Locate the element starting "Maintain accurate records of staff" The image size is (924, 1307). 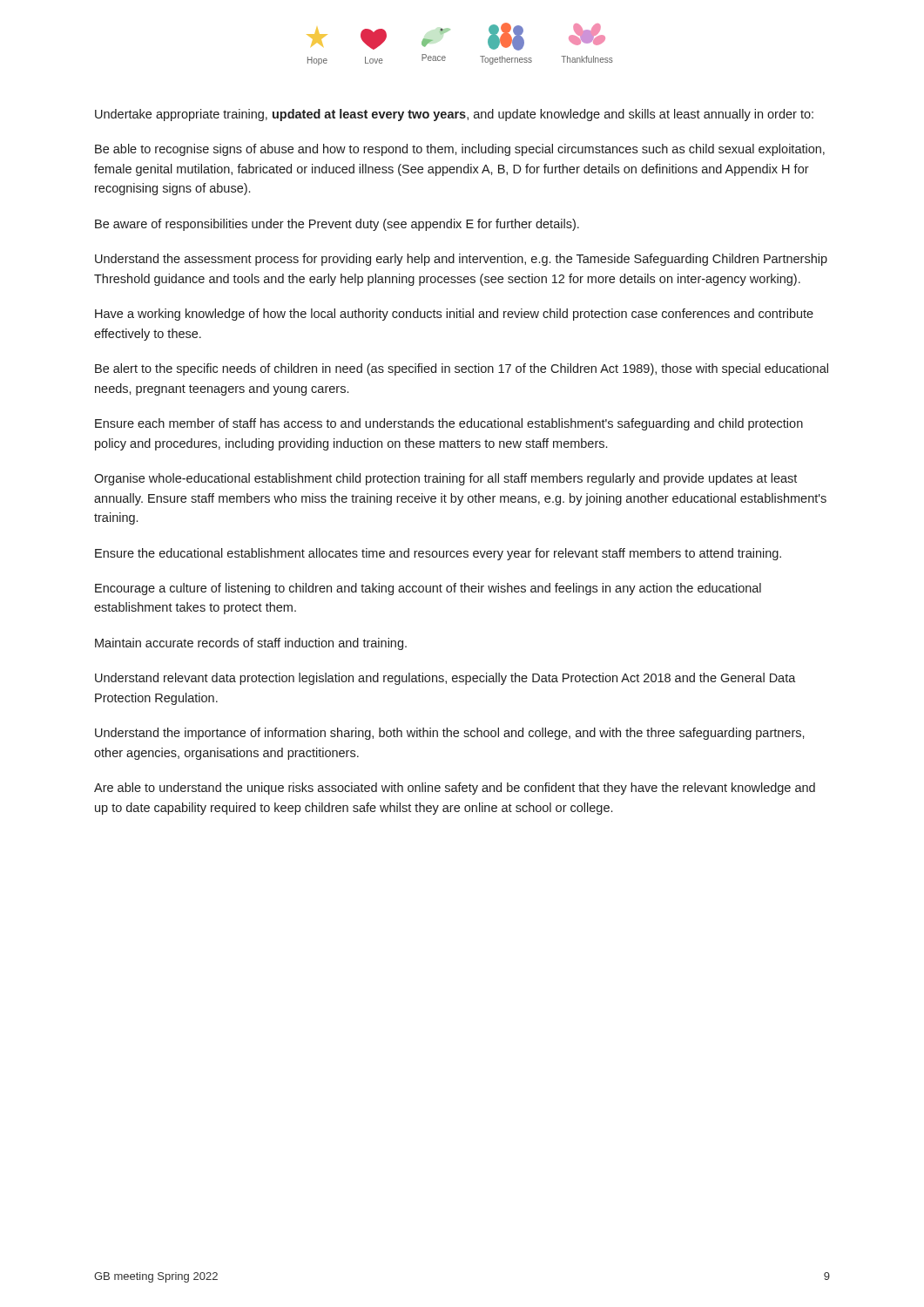click(x=251, y=643)
